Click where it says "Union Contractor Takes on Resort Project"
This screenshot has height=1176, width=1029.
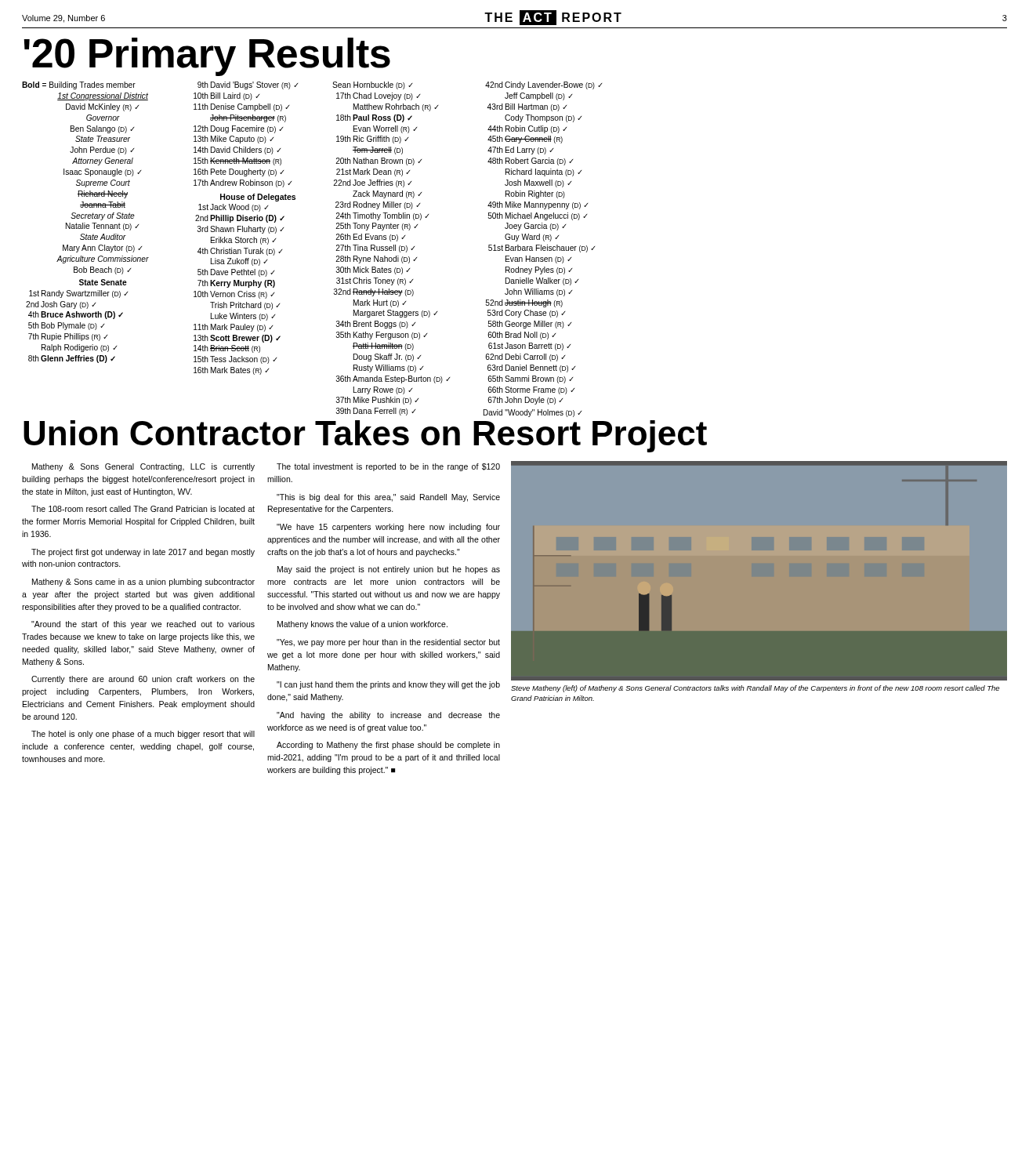point(365,434)
